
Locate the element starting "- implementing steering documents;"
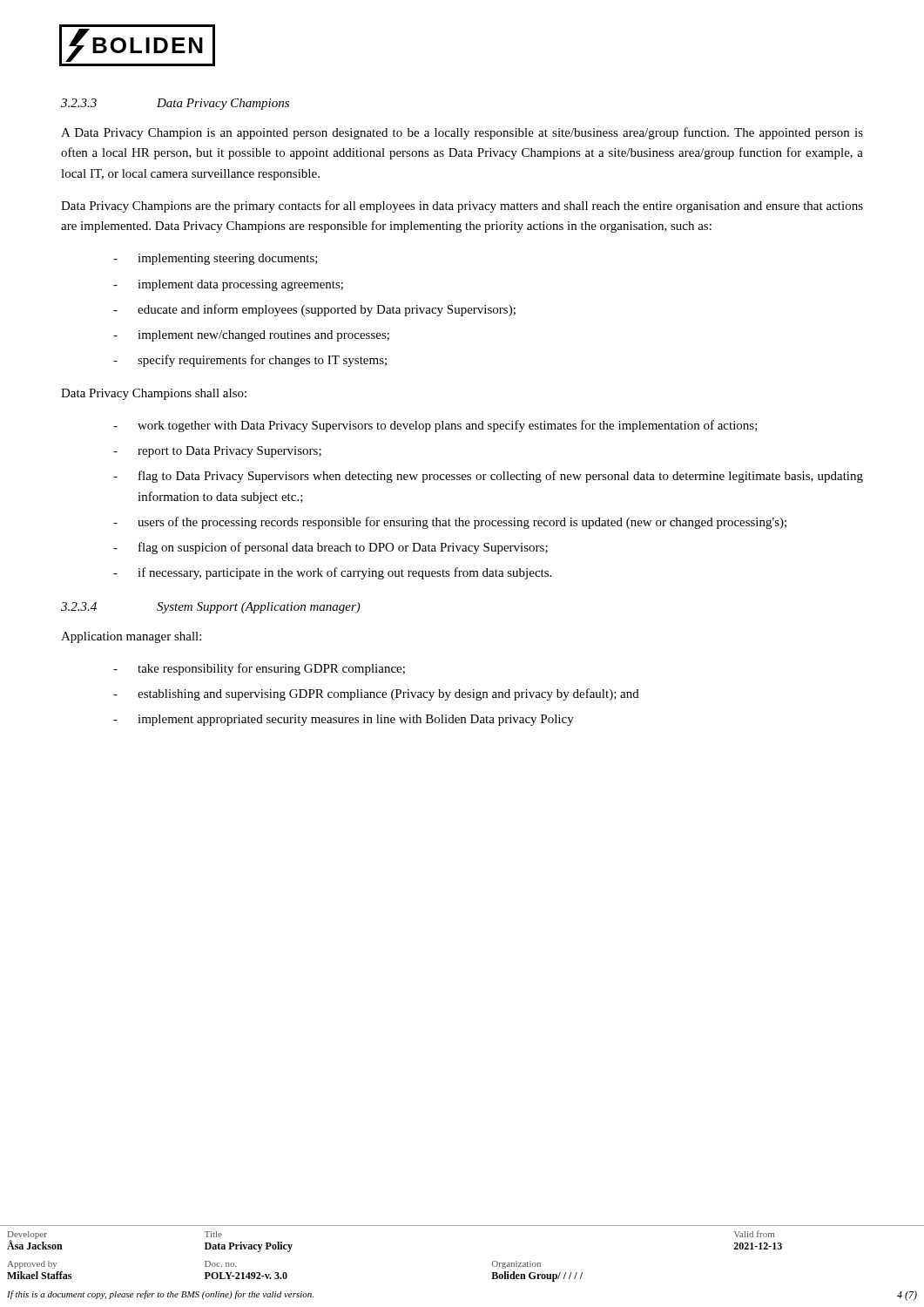tap(216, 259)
